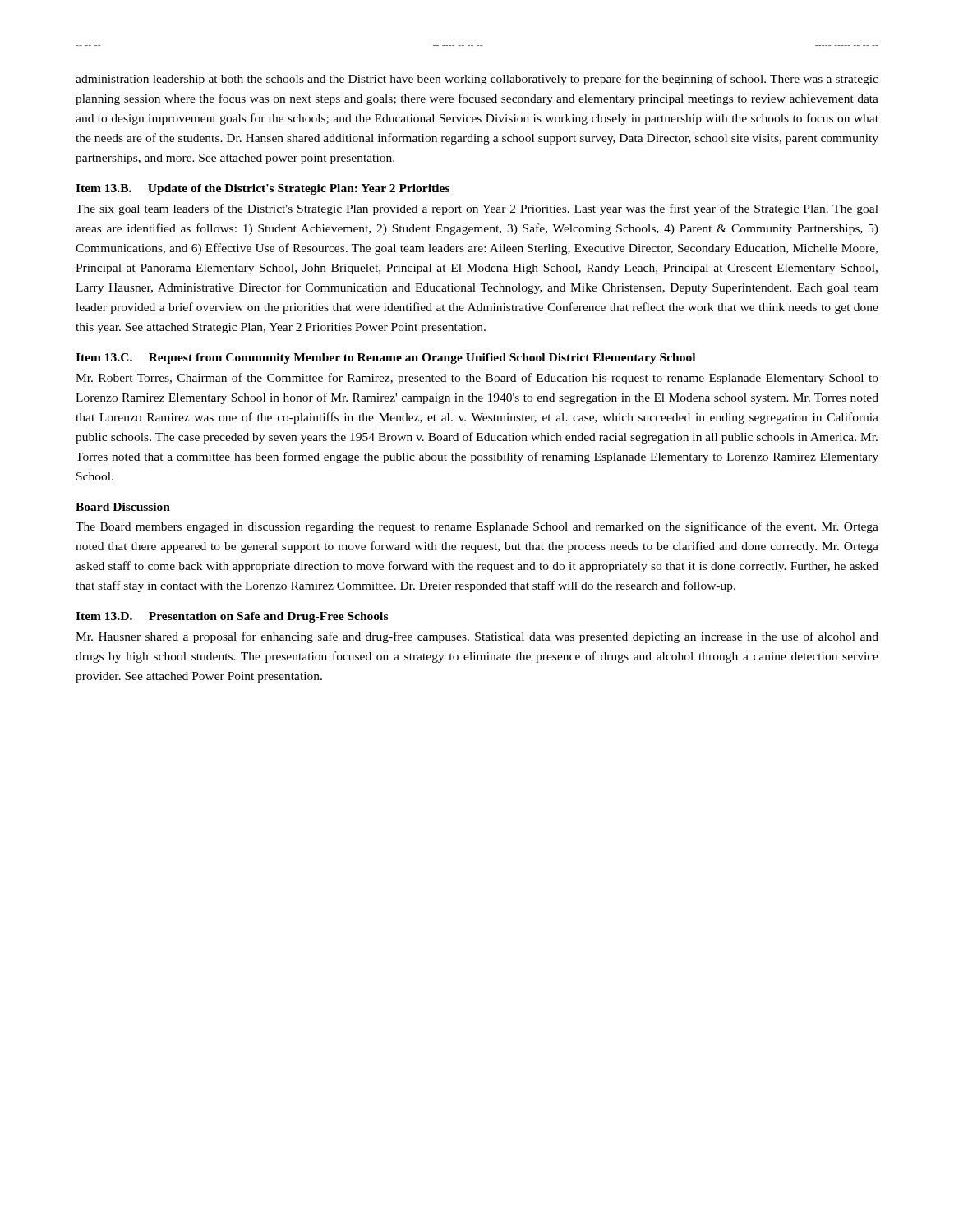Find the block starting "Mr. Robert Torres, Chairman"
This screenshot has width=954, height=1232.
(x=477, y=427)
